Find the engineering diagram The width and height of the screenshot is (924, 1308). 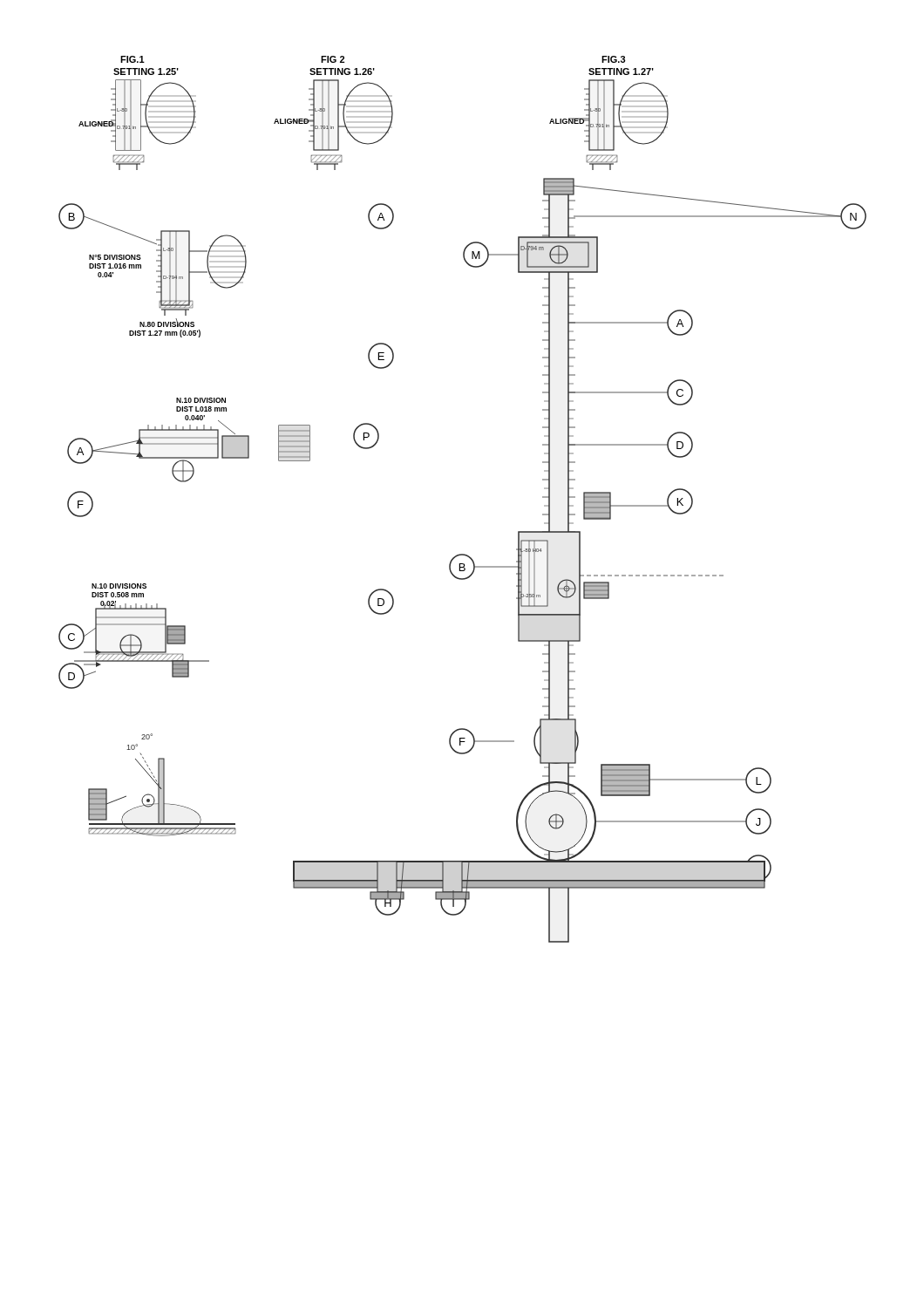pos(462,645)
